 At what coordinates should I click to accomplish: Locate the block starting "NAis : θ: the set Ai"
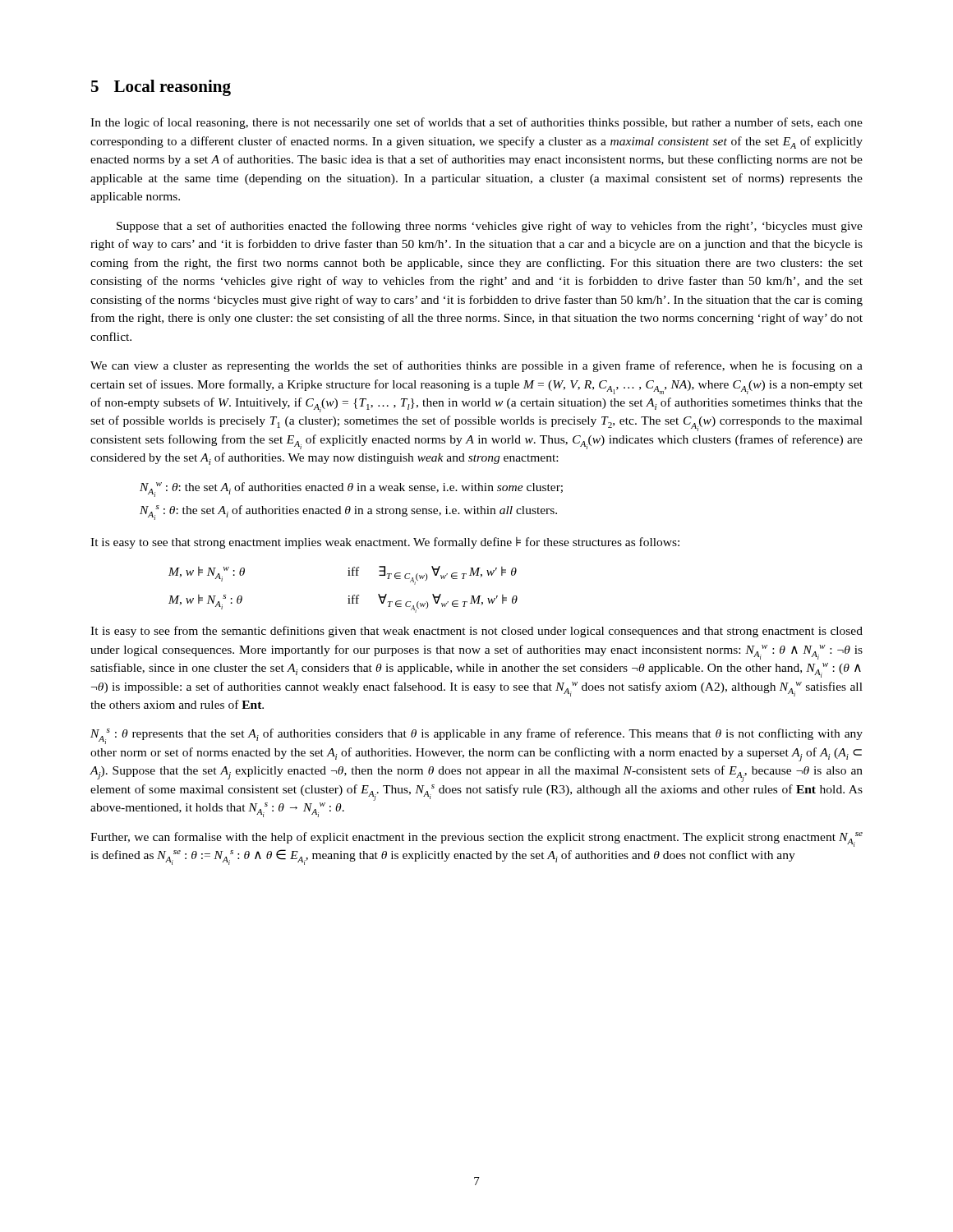click(x=349, y=511)
